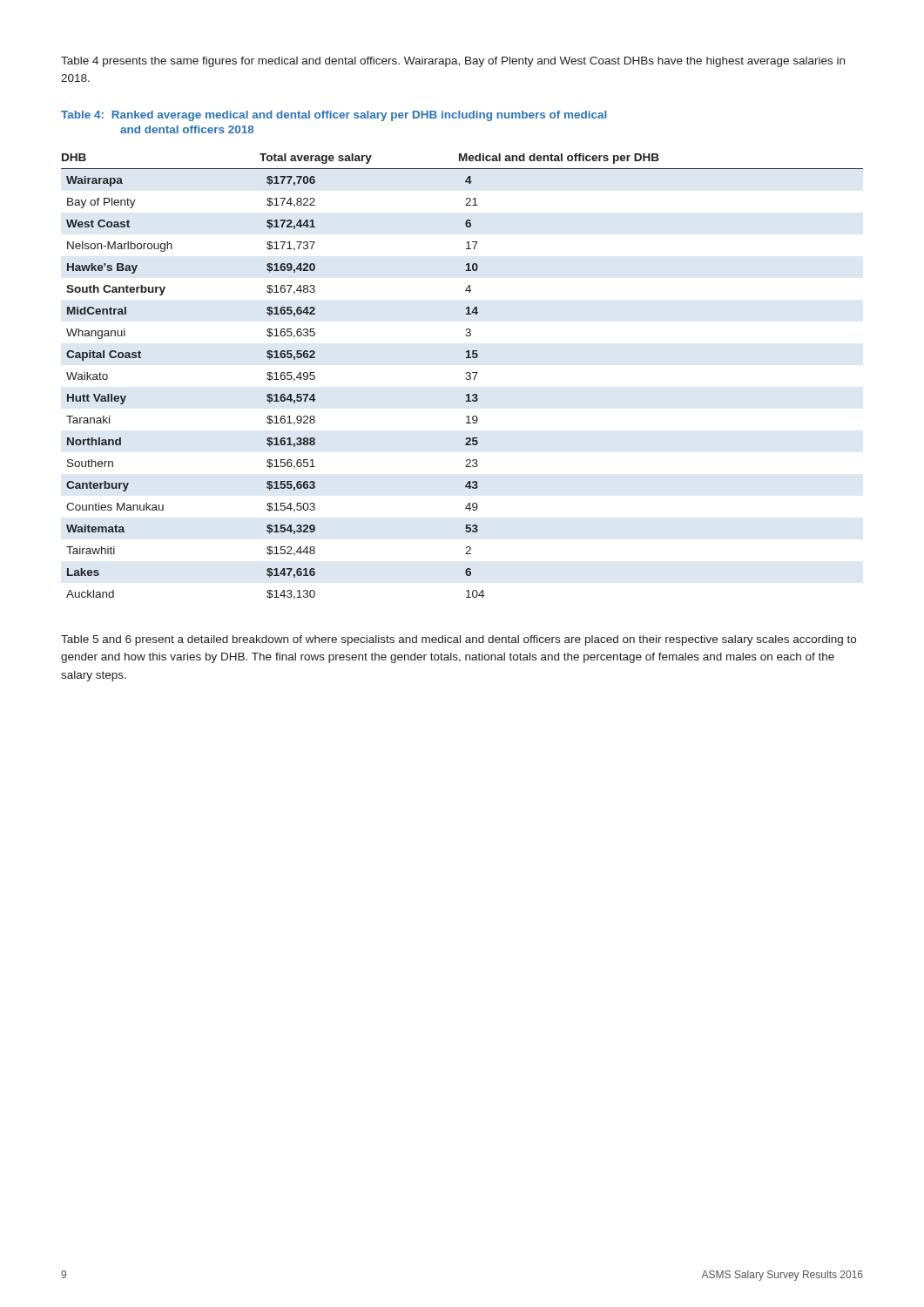924x1307 pixels.
Task: Locate the text block that says "Table 5 and 6 present a detailed breakdown"
Action: tap(459, 657)
